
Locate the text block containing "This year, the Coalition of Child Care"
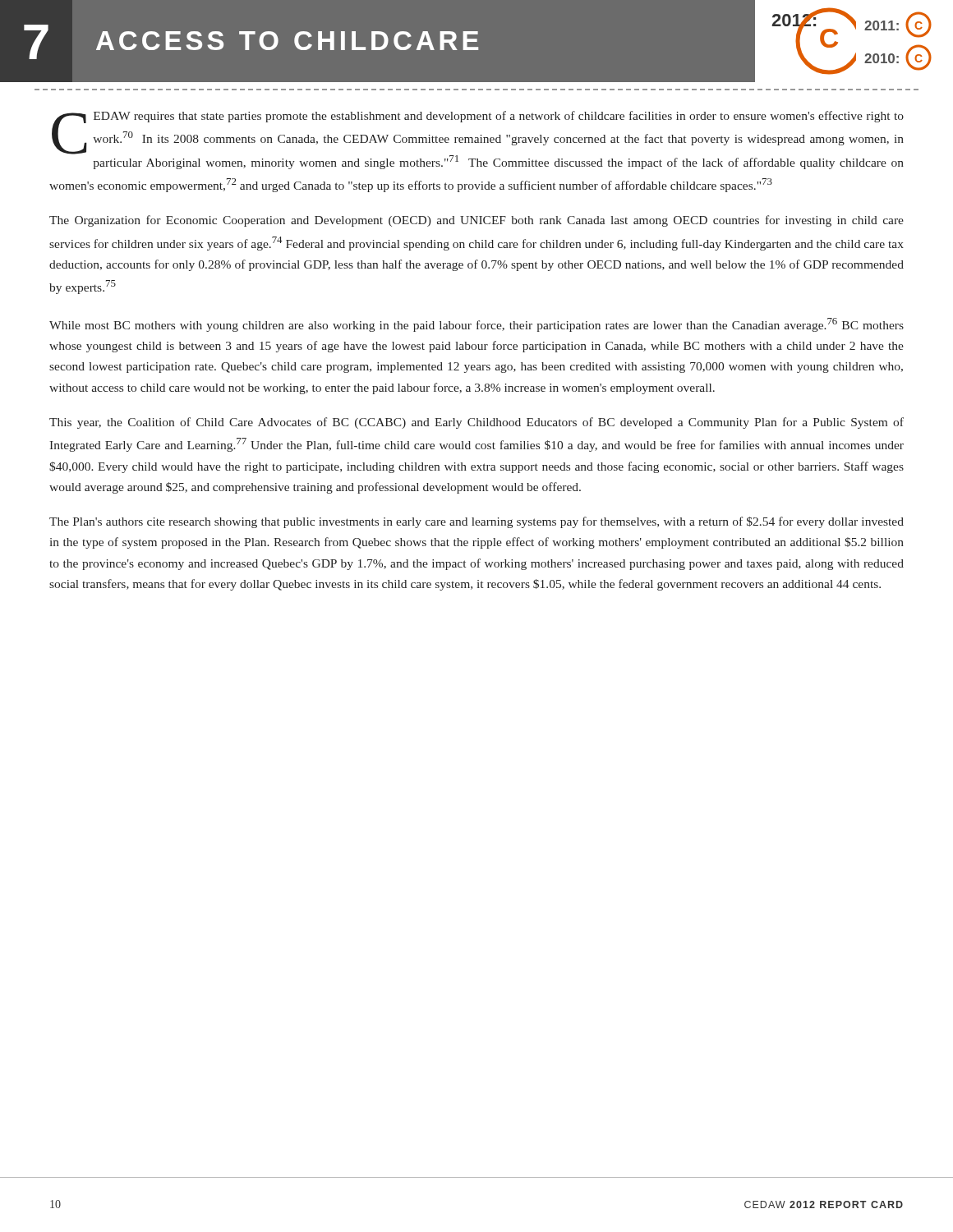point(476,454)
